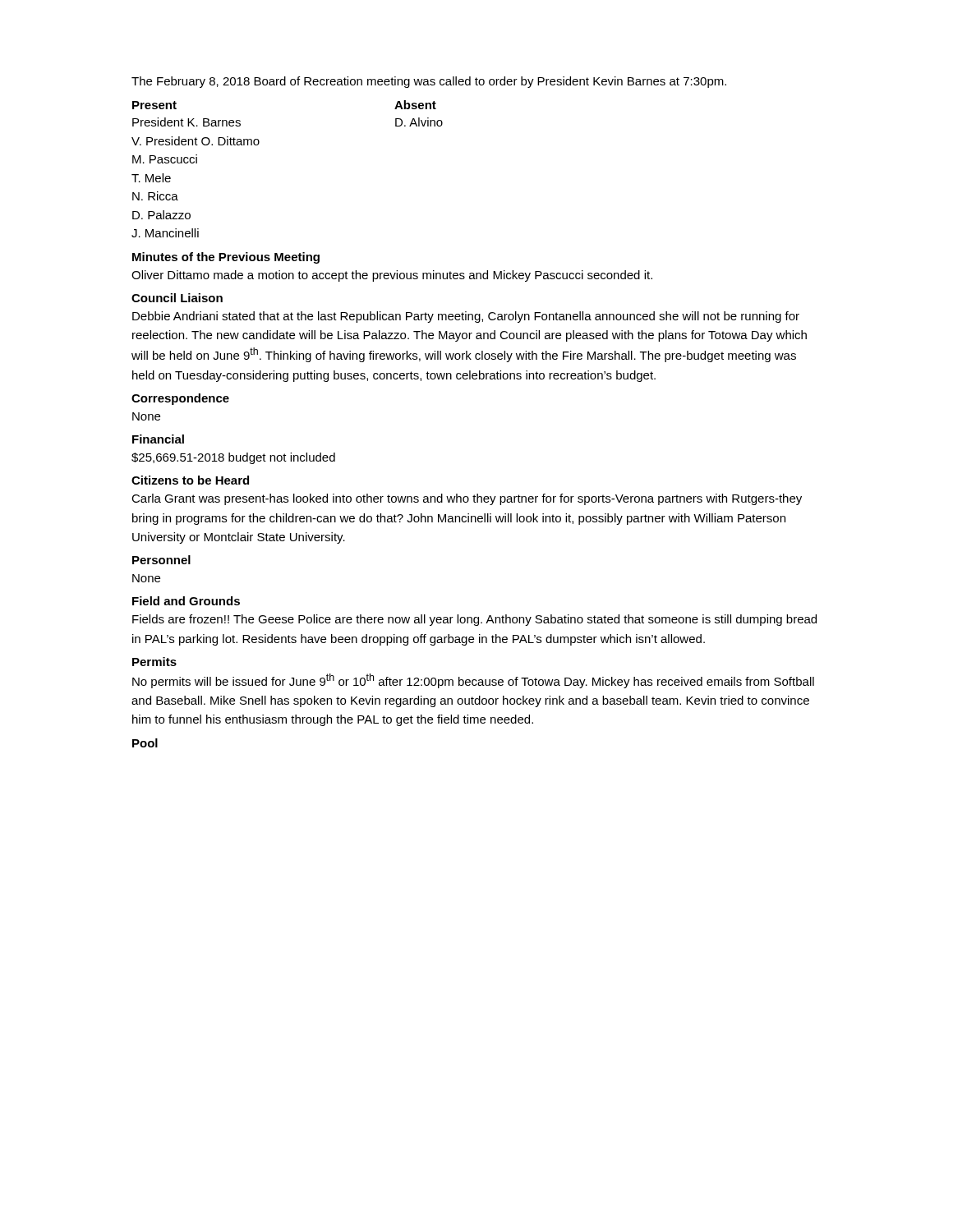This screenshot has height=1232, width=953.
Task: Find the list item containing "D. Palazzo"
Action: coord(161,215)
